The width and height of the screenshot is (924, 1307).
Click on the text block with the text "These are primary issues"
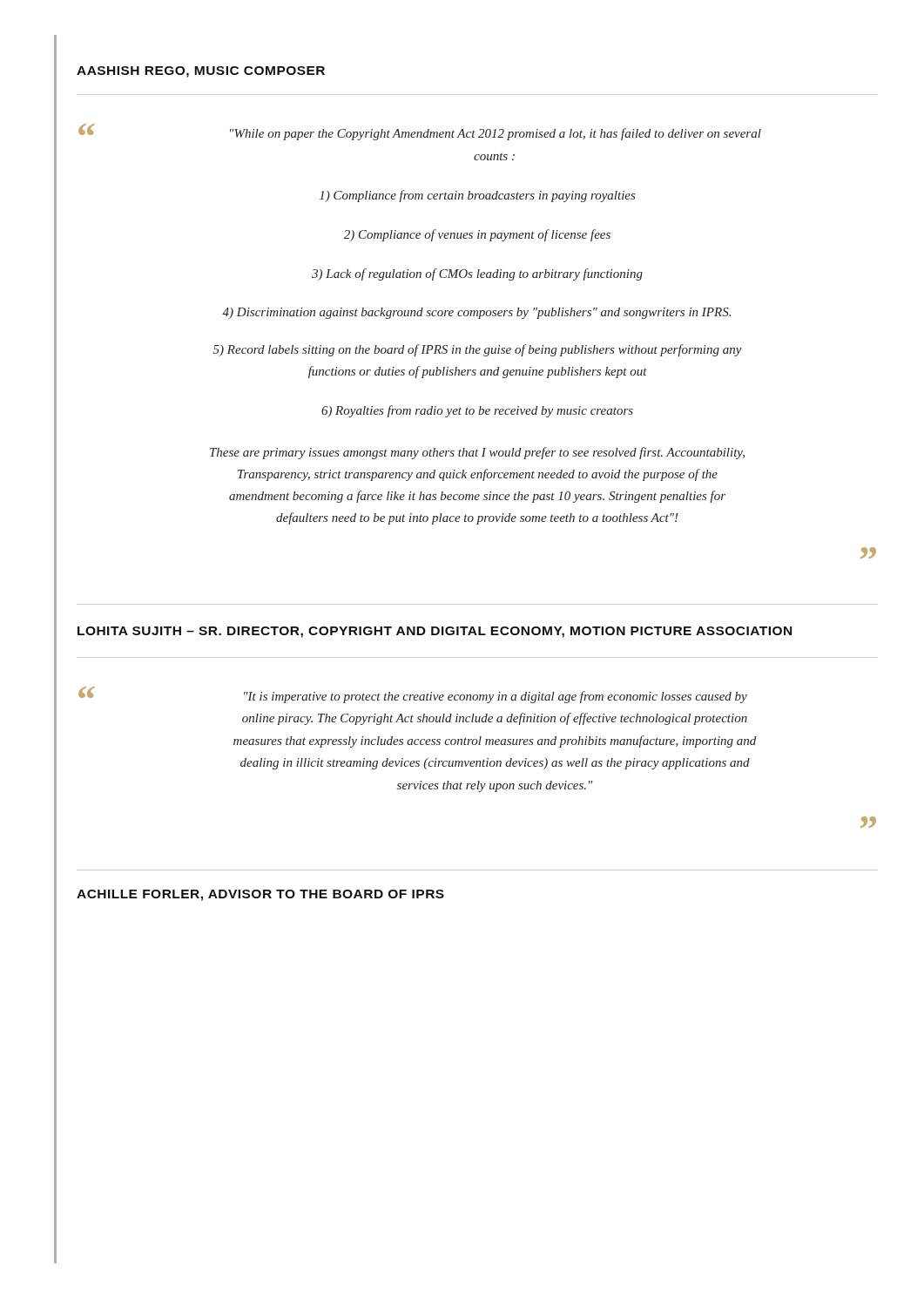point(477,485)
